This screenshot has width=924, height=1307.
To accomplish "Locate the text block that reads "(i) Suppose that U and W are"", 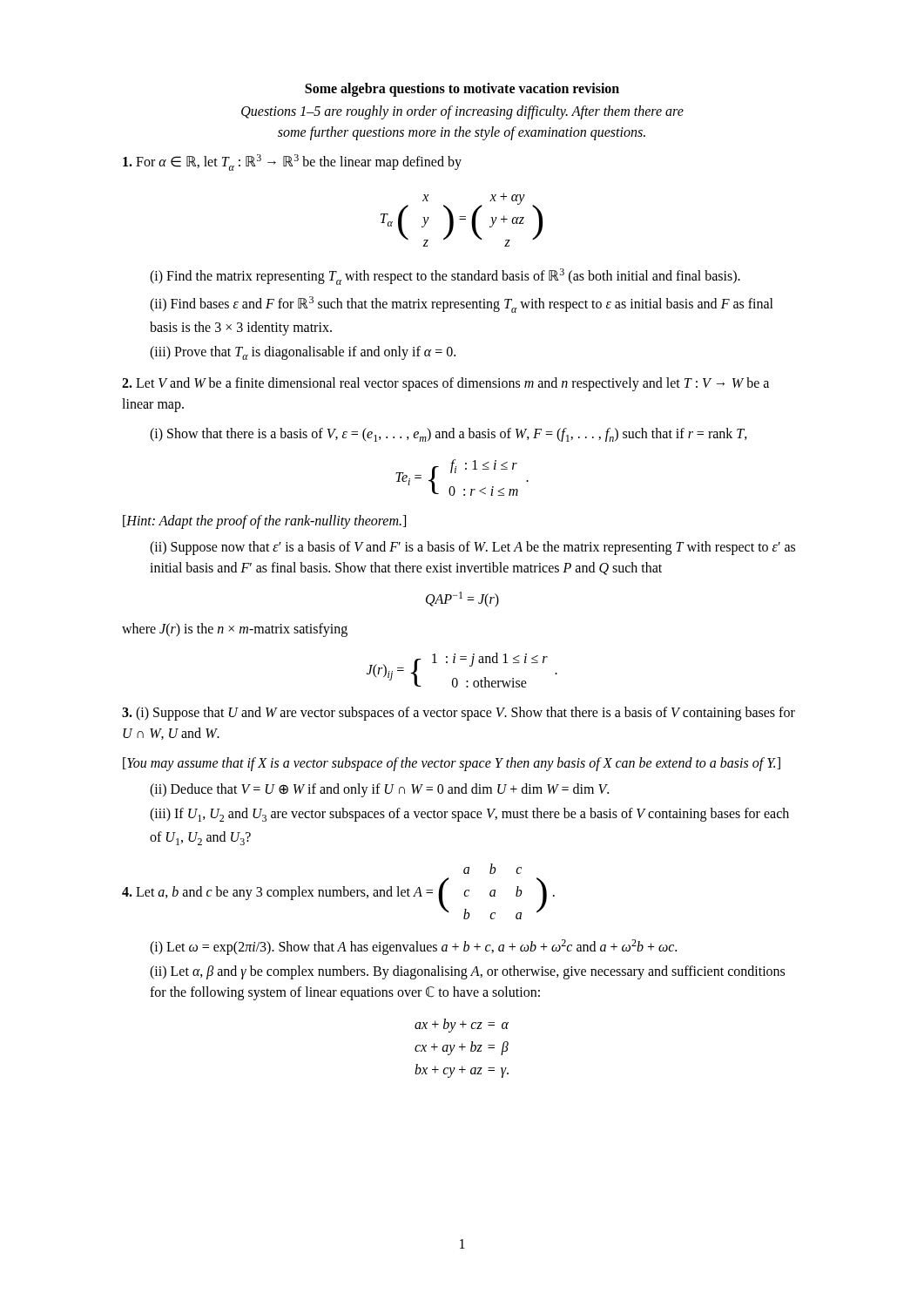I will pos(458,723).
